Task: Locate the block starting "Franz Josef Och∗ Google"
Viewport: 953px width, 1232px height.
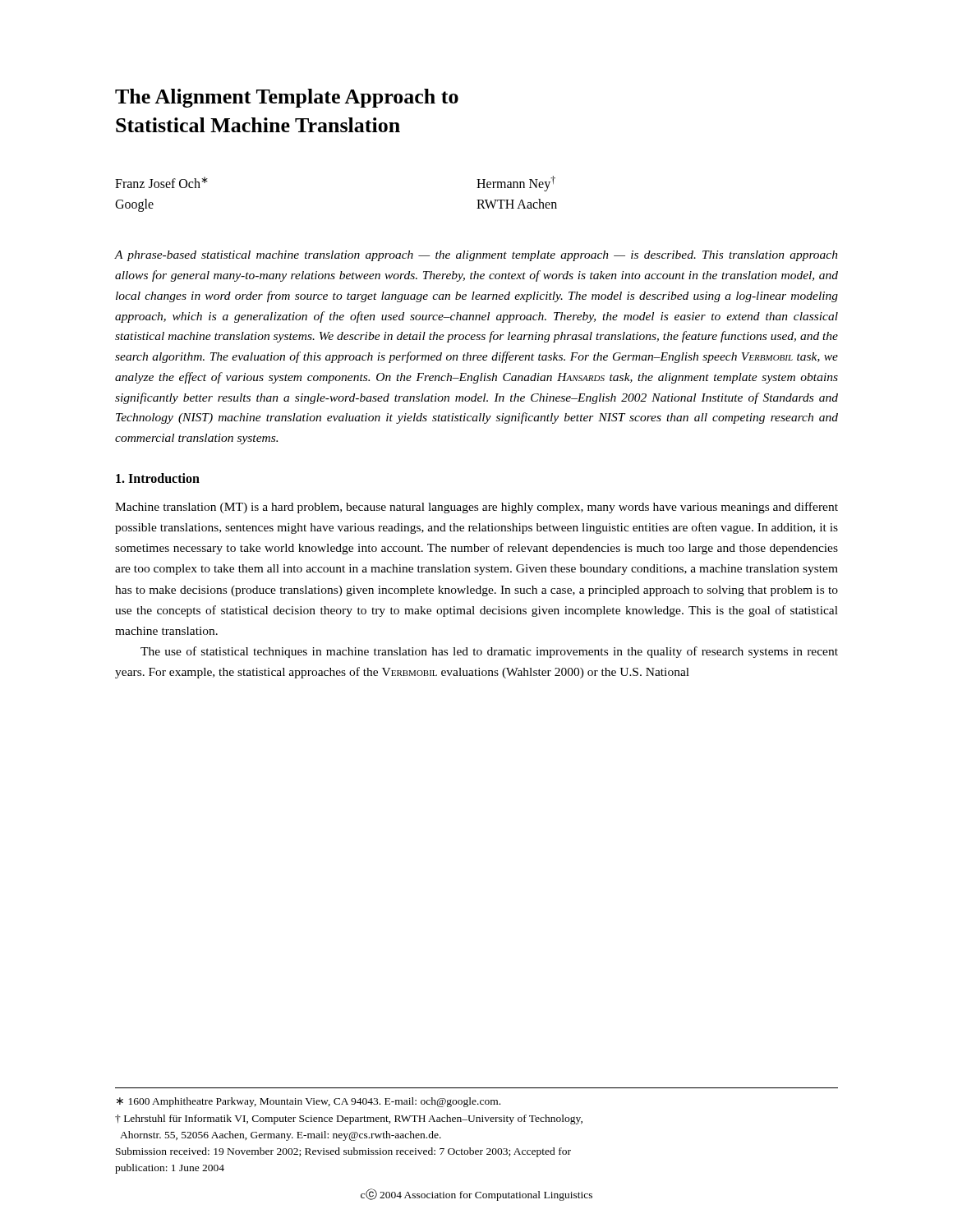Action: 162,193
